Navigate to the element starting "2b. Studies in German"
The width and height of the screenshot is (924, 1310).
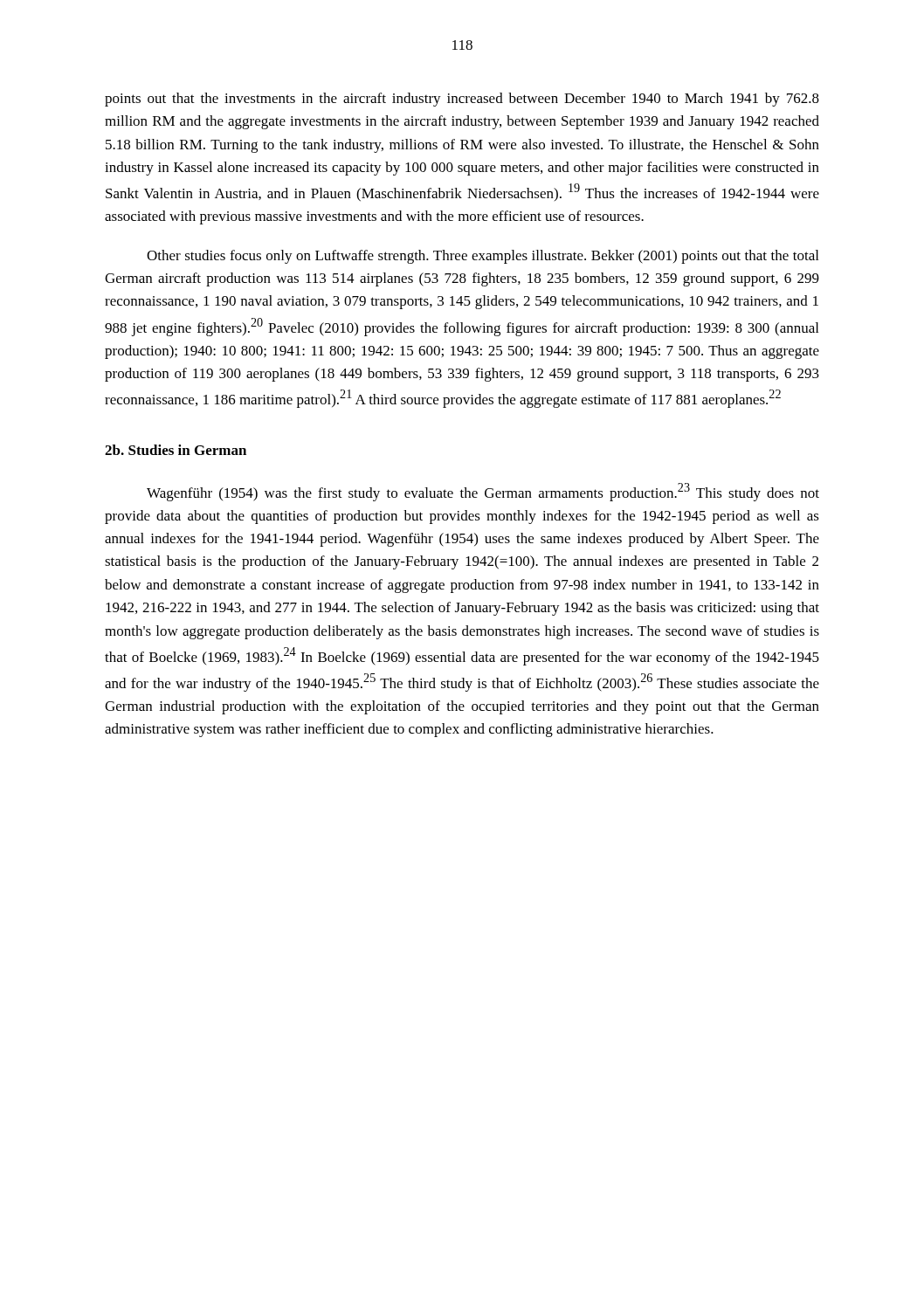[176, 451]
